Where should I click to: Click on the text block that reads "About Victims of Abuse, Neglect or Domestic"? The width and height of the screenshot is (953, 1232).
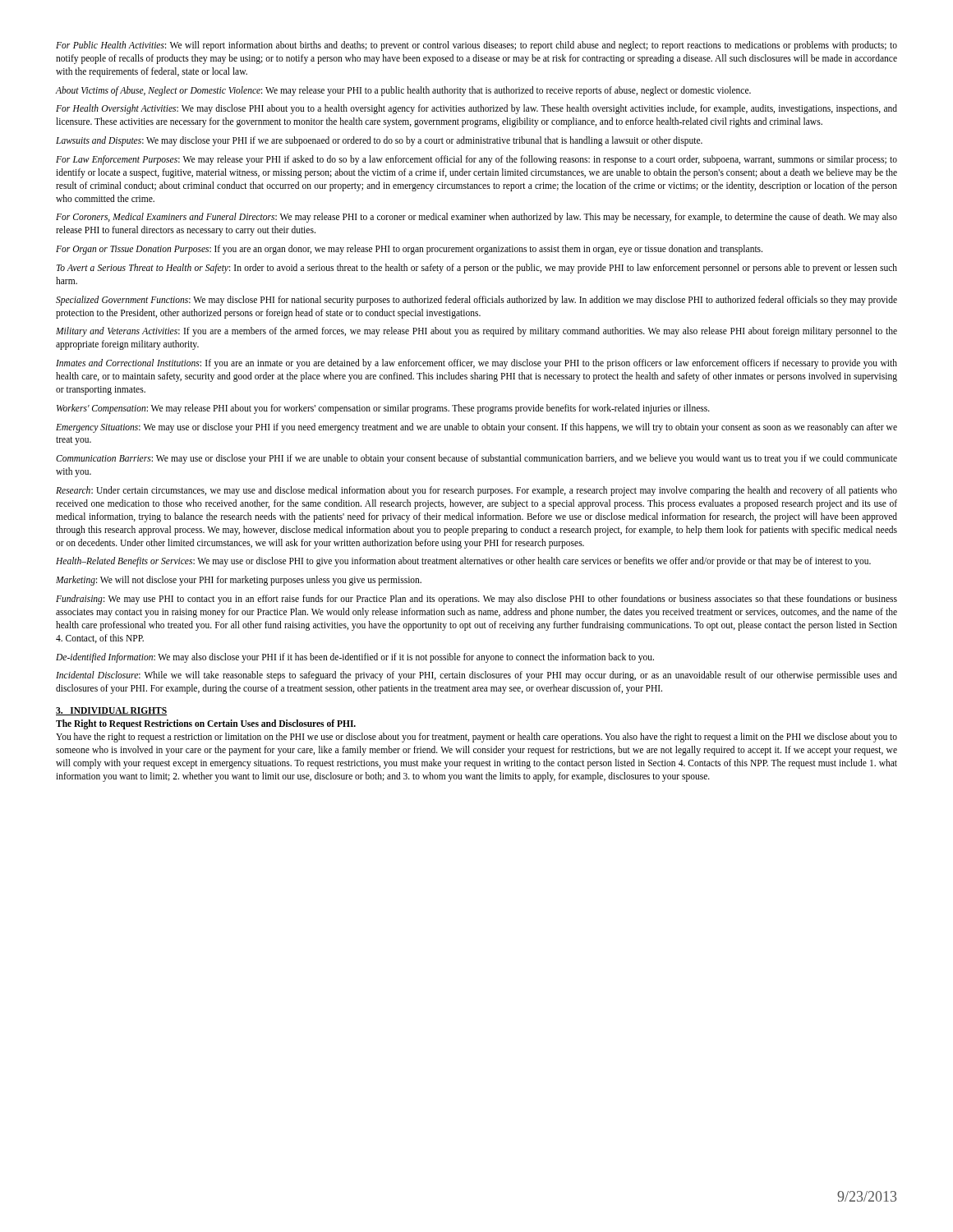tap(476, 91)
